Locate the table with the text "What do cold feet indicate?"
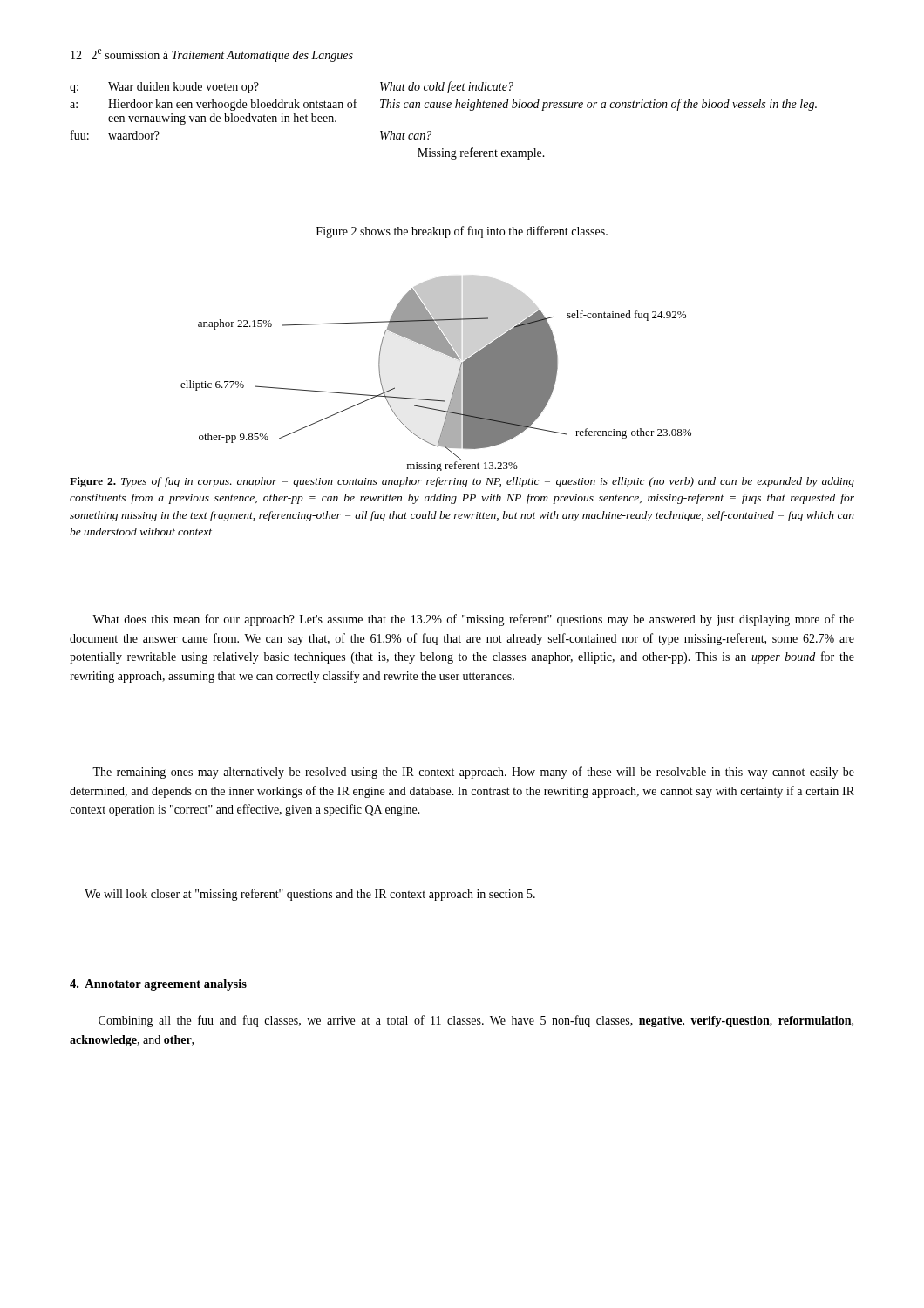The height and width of the screenshot is (1308, 924). (x=462, y=120)
